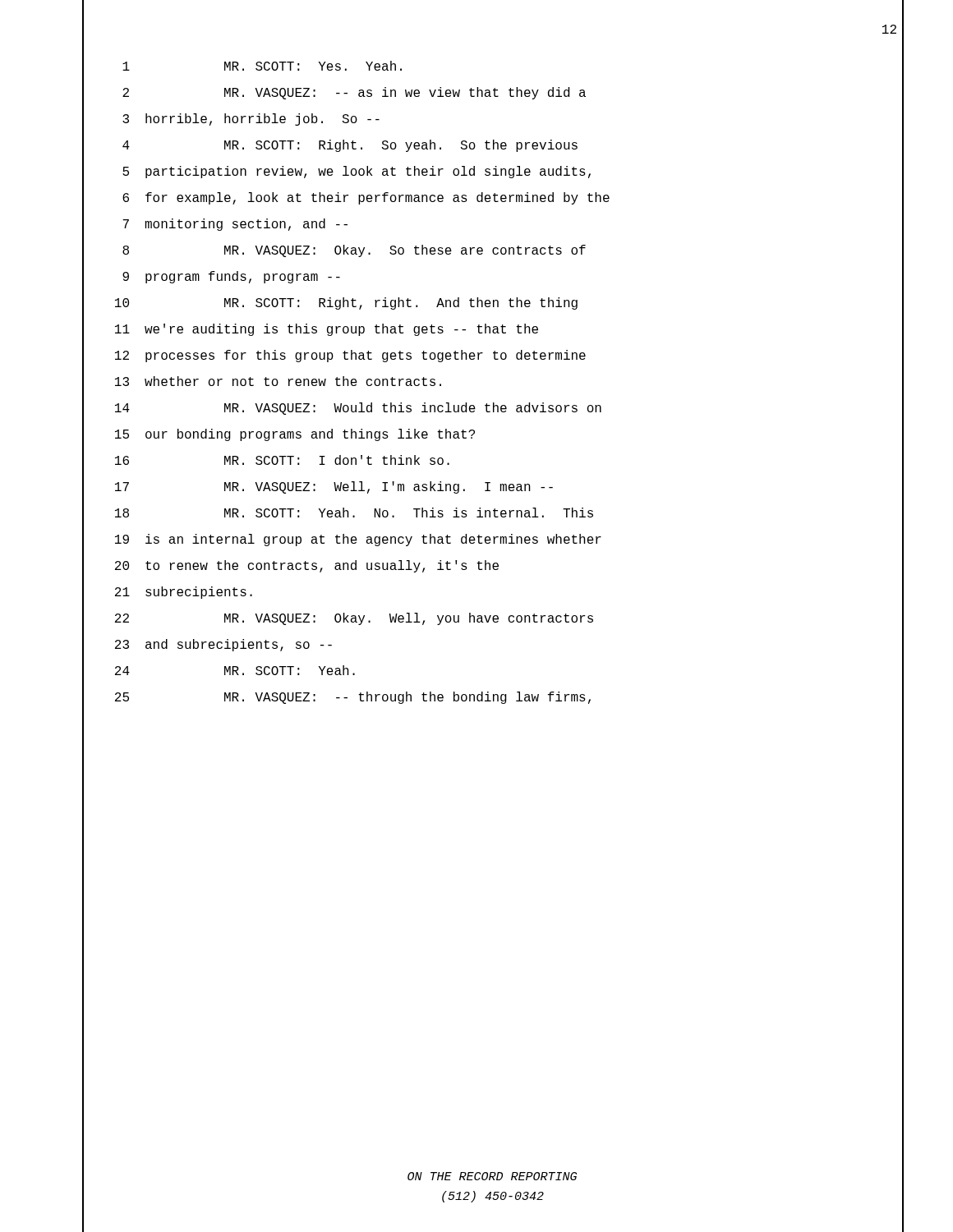This screenshot has height=1232, width=953.
Task: Click on the passage starting "18 MR. SCOTT:"
Action: pos(342,514)
